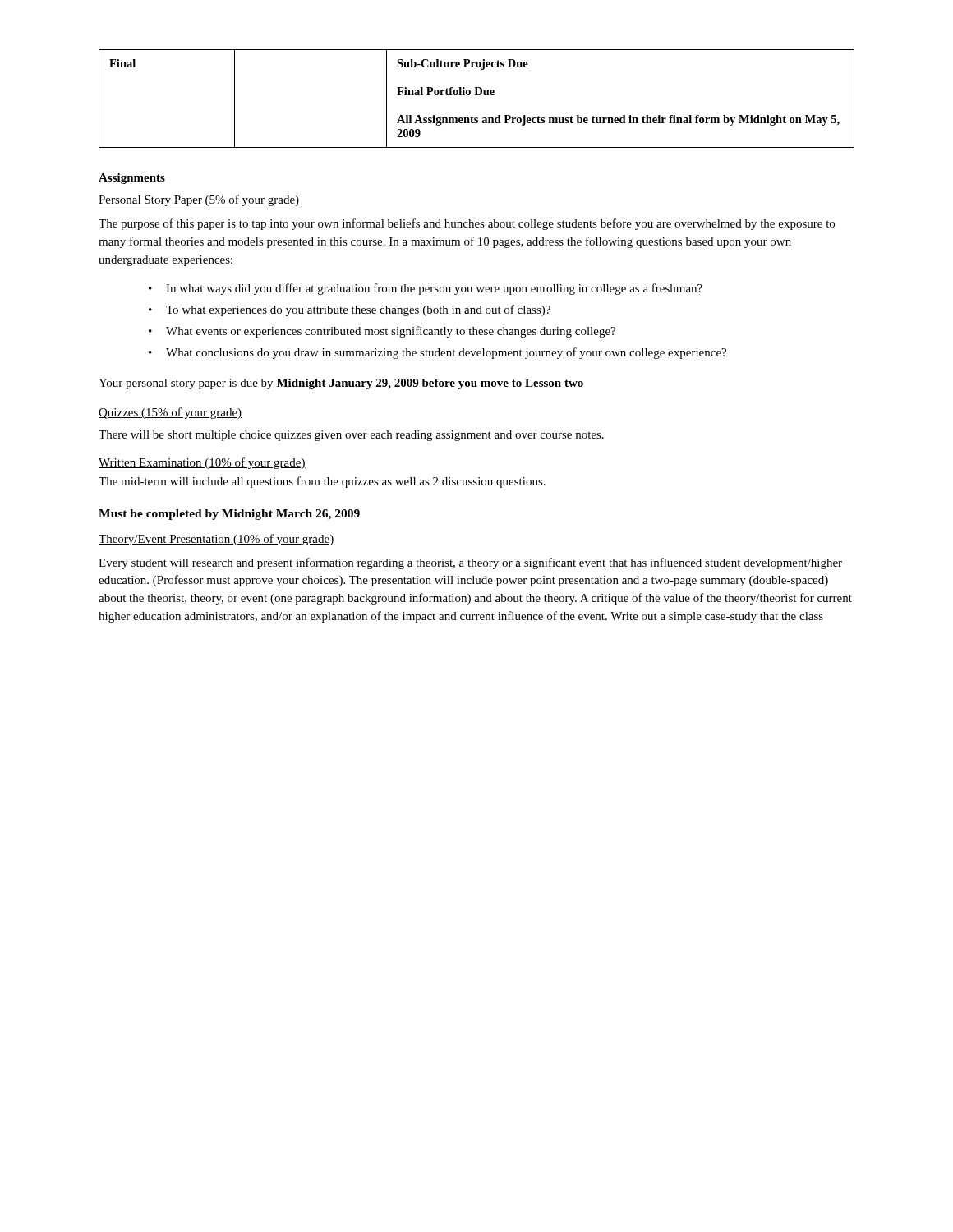Find the passage starting "Every student will research and"
This screenshot has width=953, height=1232.
[x=475, y=589]
